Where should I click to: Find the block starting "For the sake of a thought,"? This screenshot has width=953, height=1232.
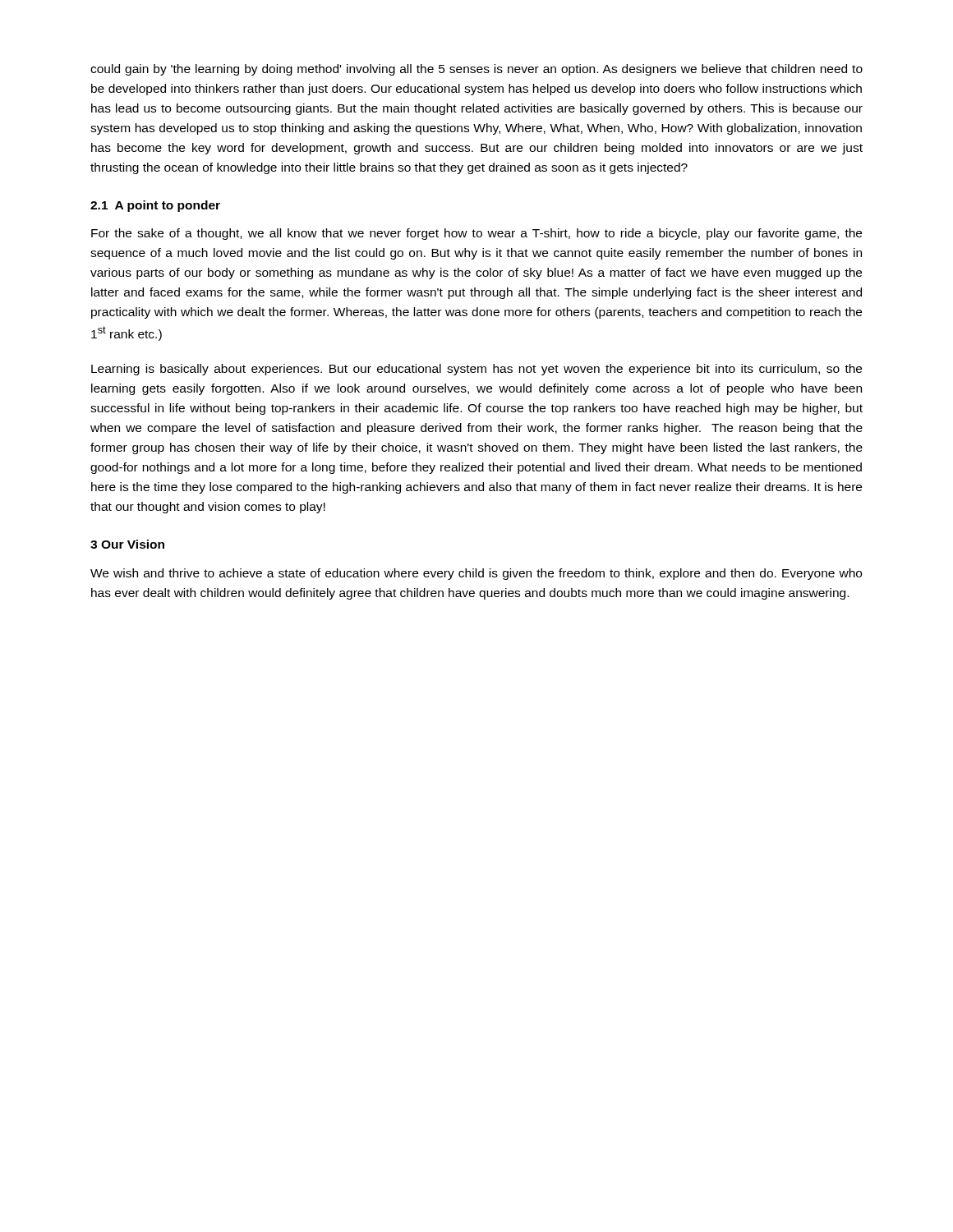coord(476,284)
